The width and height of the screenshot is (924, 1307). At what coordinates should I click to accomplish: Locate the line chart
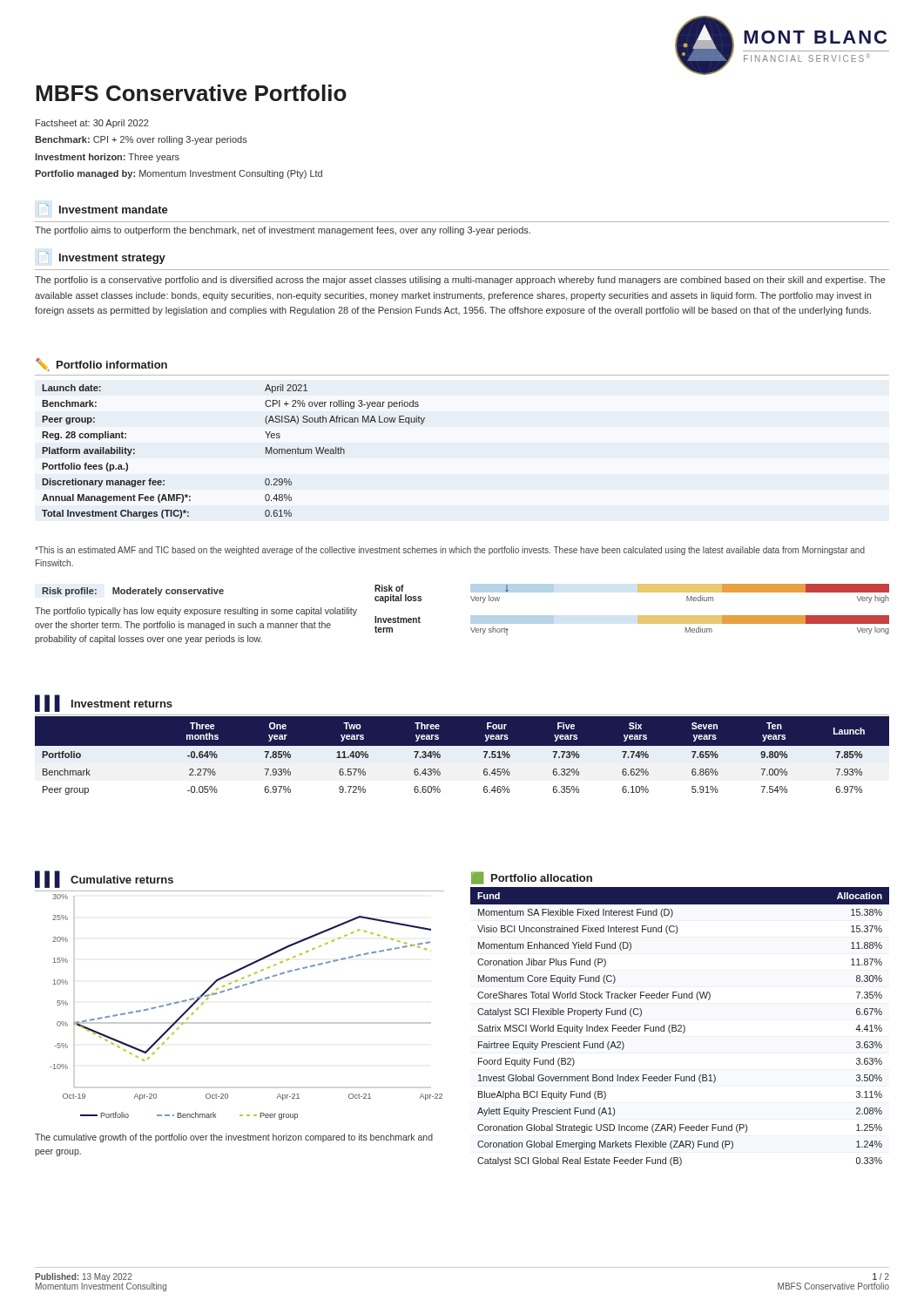240,1009
